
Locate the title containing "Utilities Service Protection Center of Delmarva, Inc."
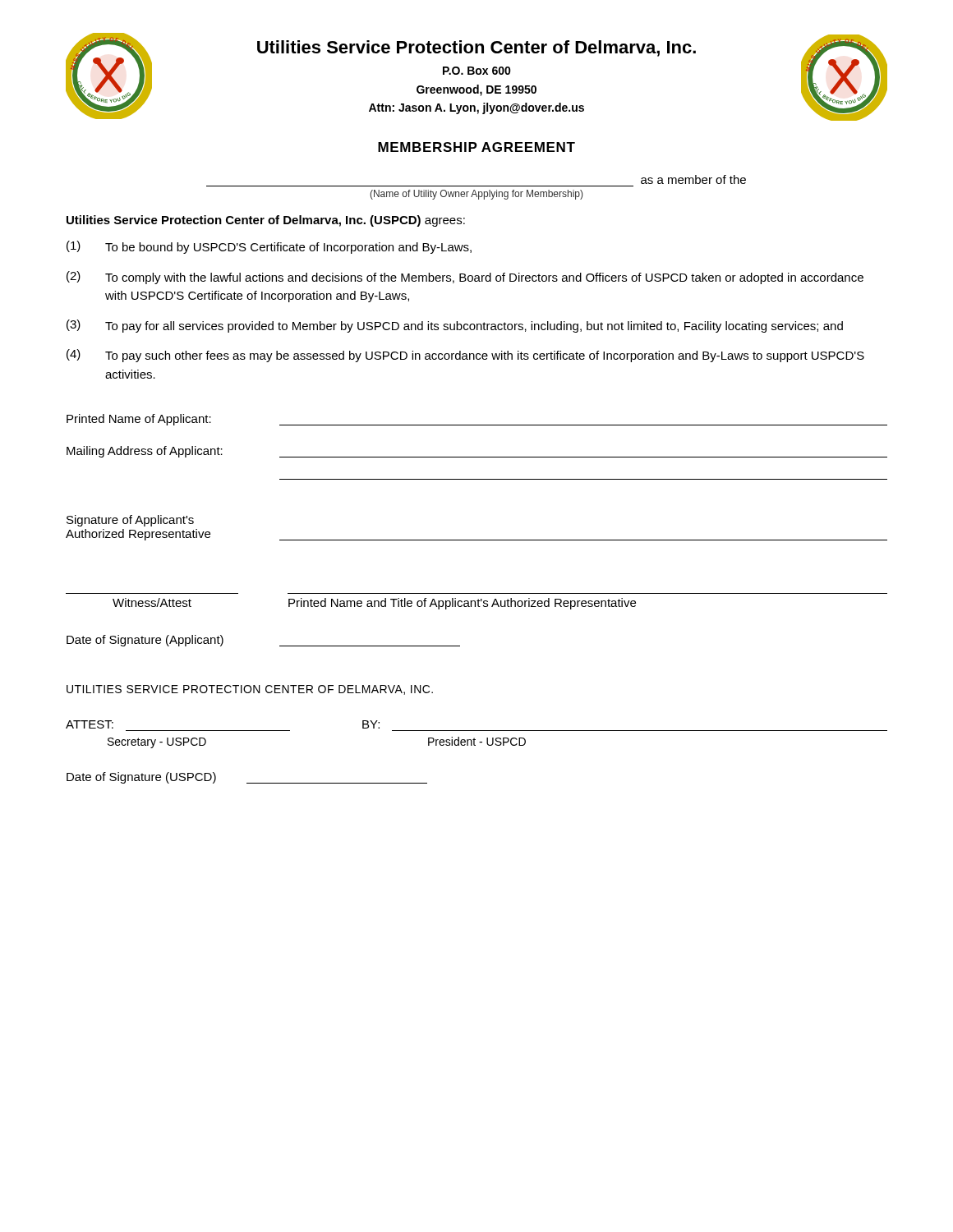[476, 77]
